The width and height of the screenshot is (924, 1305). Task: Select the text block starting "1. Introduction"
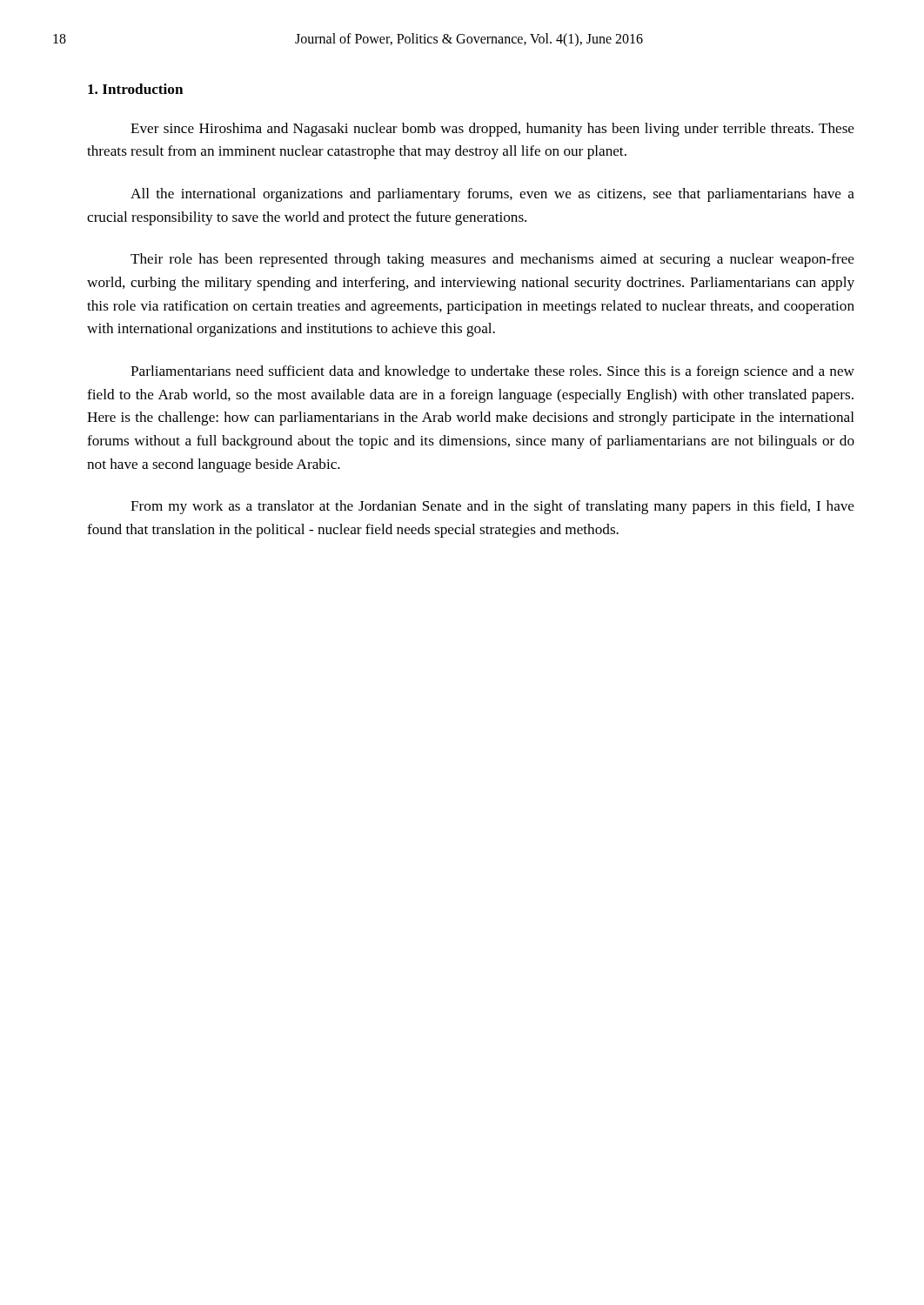coord(135,89)
